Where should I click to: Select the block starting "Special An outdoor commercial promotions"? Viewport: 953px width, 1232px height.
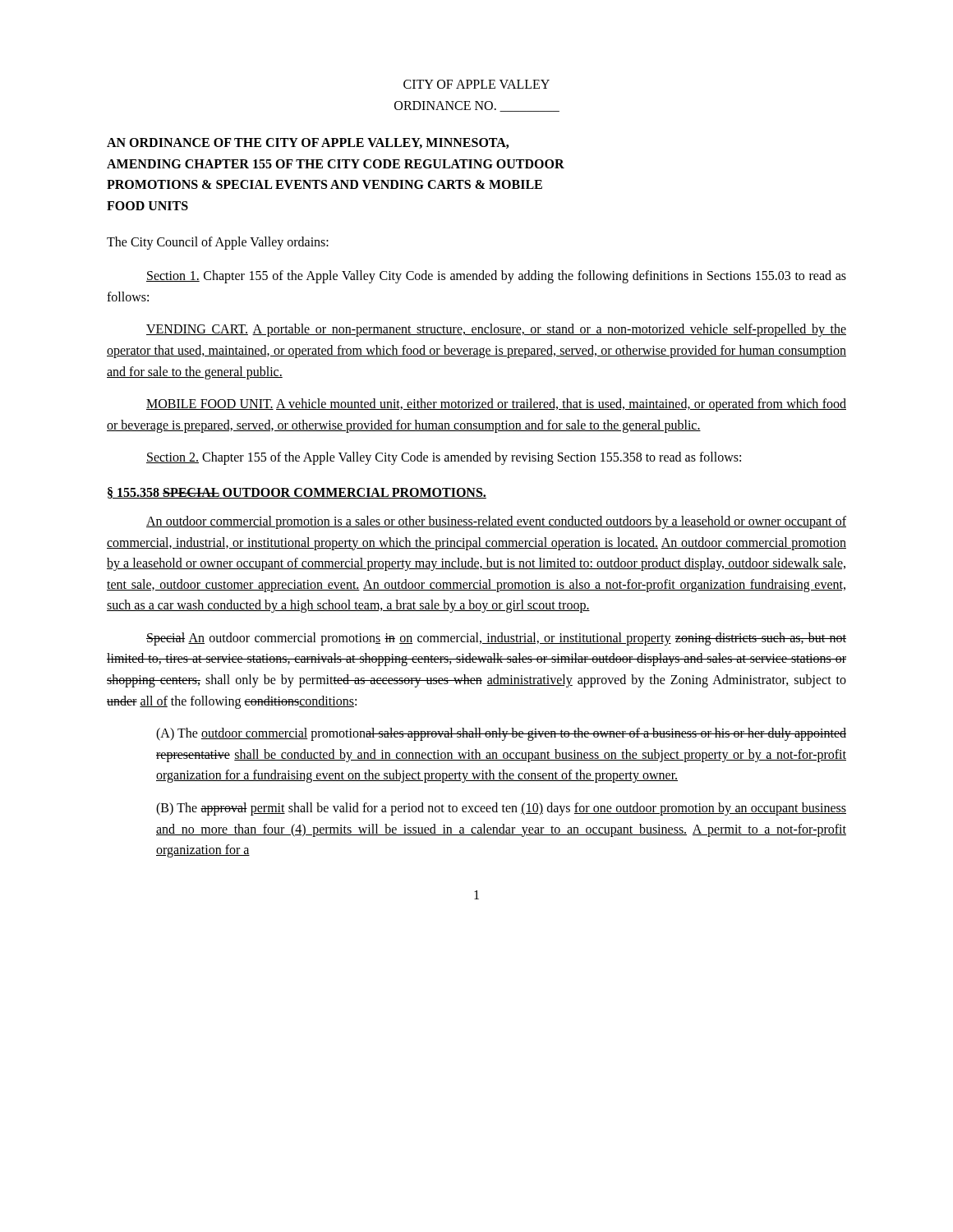(476, 669)
